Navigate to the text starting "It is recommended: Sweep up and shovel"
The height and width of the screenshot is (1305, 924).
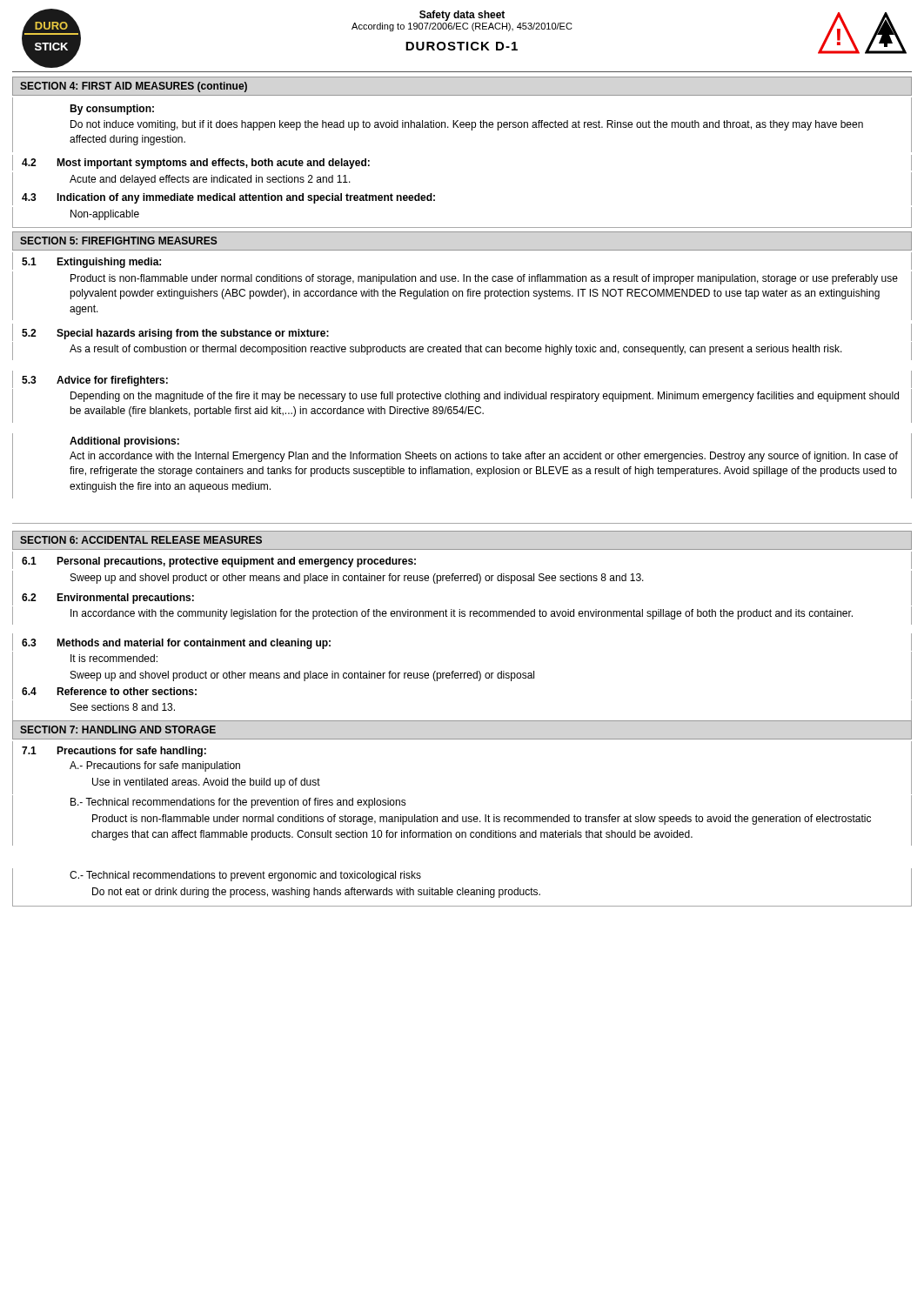pyautogui.click(x=486, y=668)
